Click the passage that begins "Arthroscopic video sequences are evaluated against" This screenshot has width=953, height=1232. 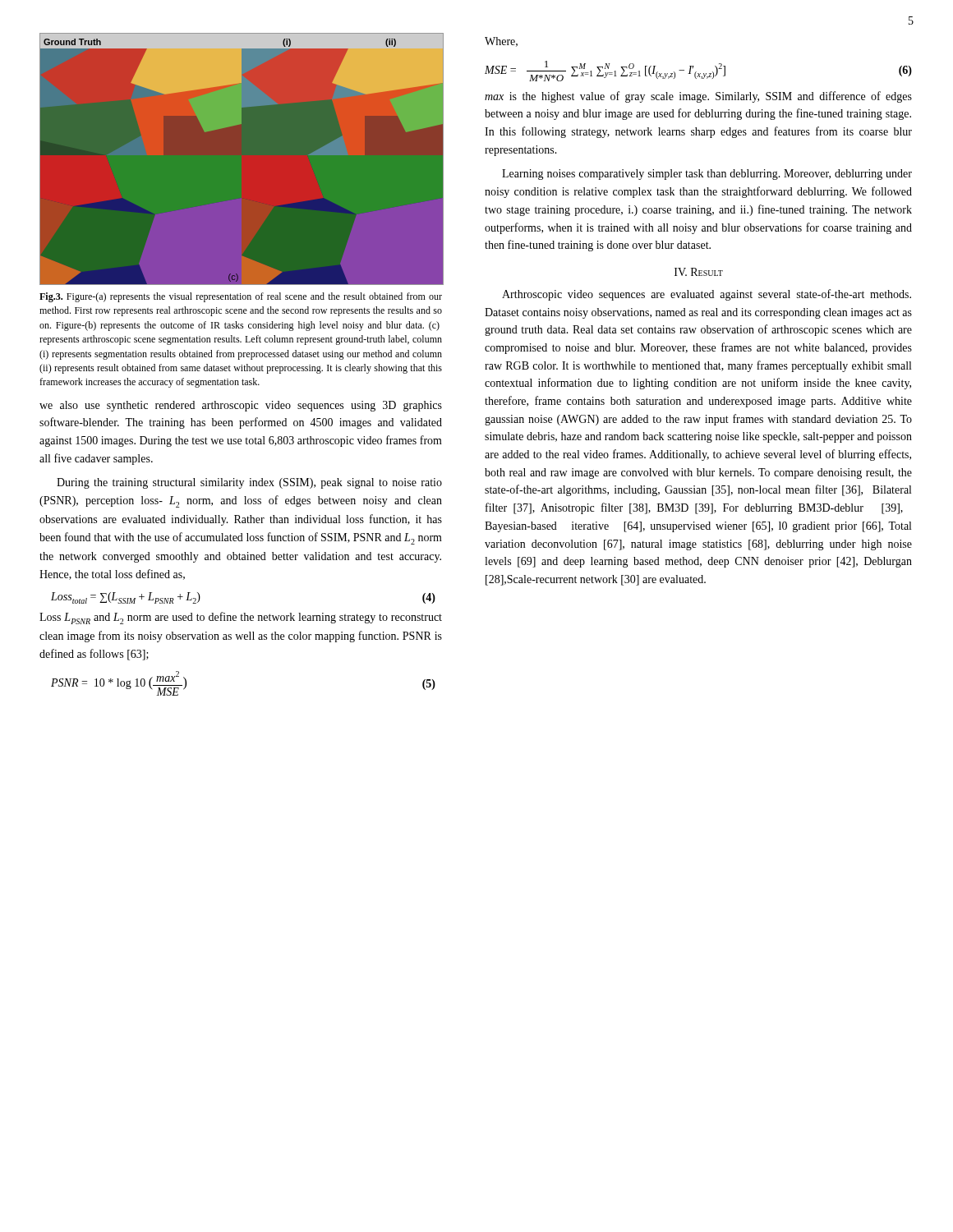click(698, 437)
